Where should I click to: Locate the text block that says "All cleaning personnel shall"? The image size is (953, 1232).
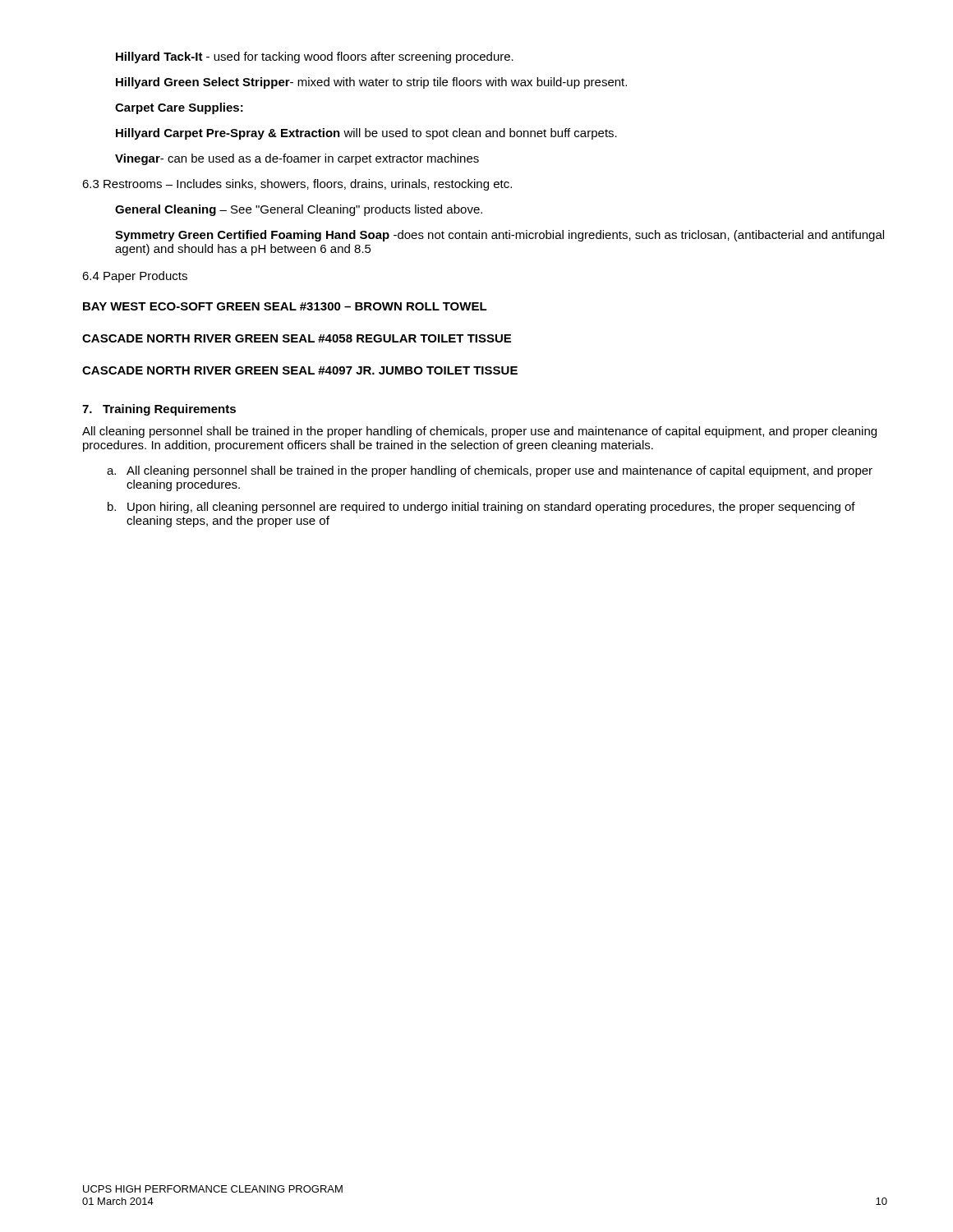(480, 438)
